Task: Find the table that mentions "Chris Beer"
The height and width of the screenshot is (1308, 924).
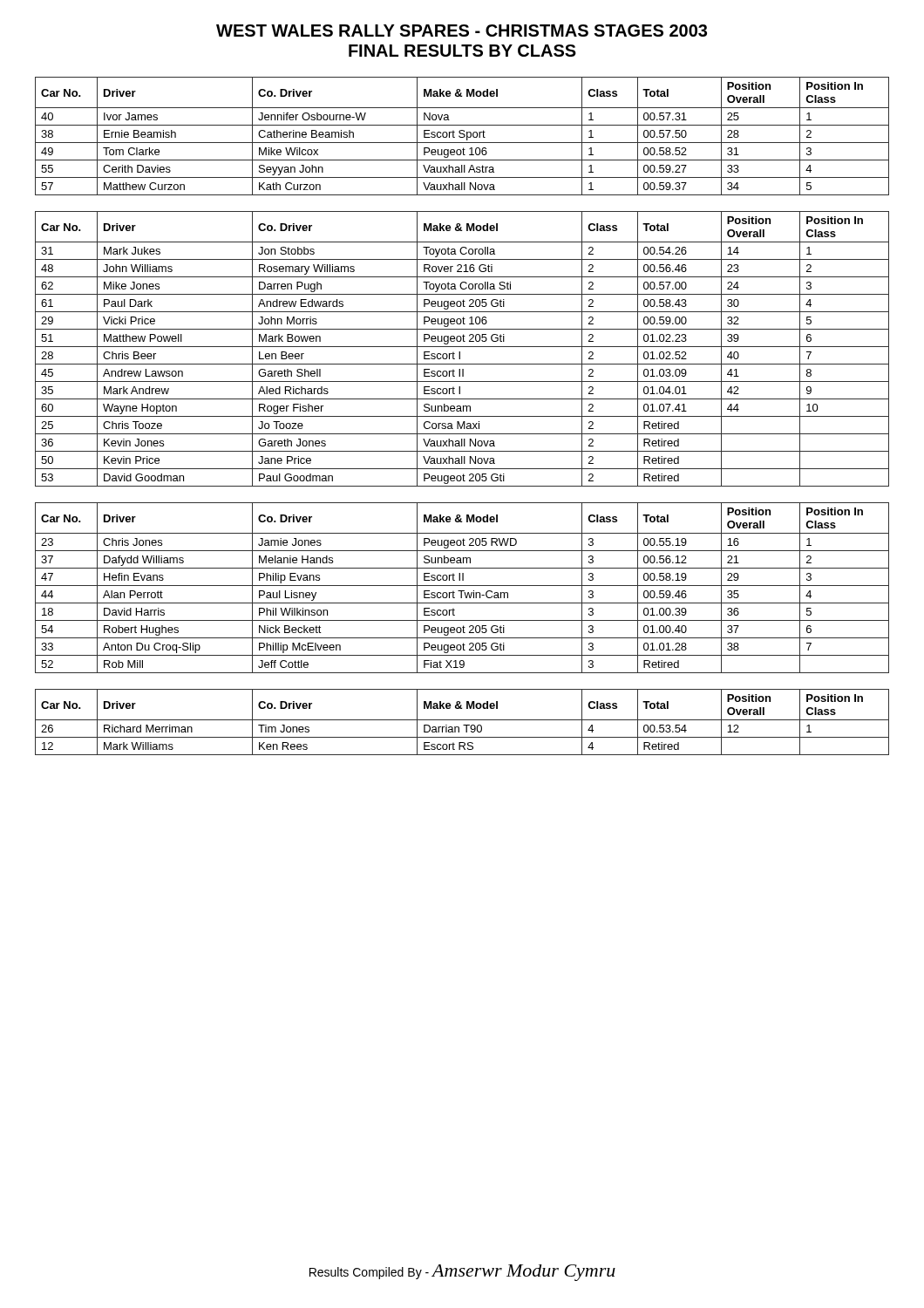Action: click(x=462, y=349)
